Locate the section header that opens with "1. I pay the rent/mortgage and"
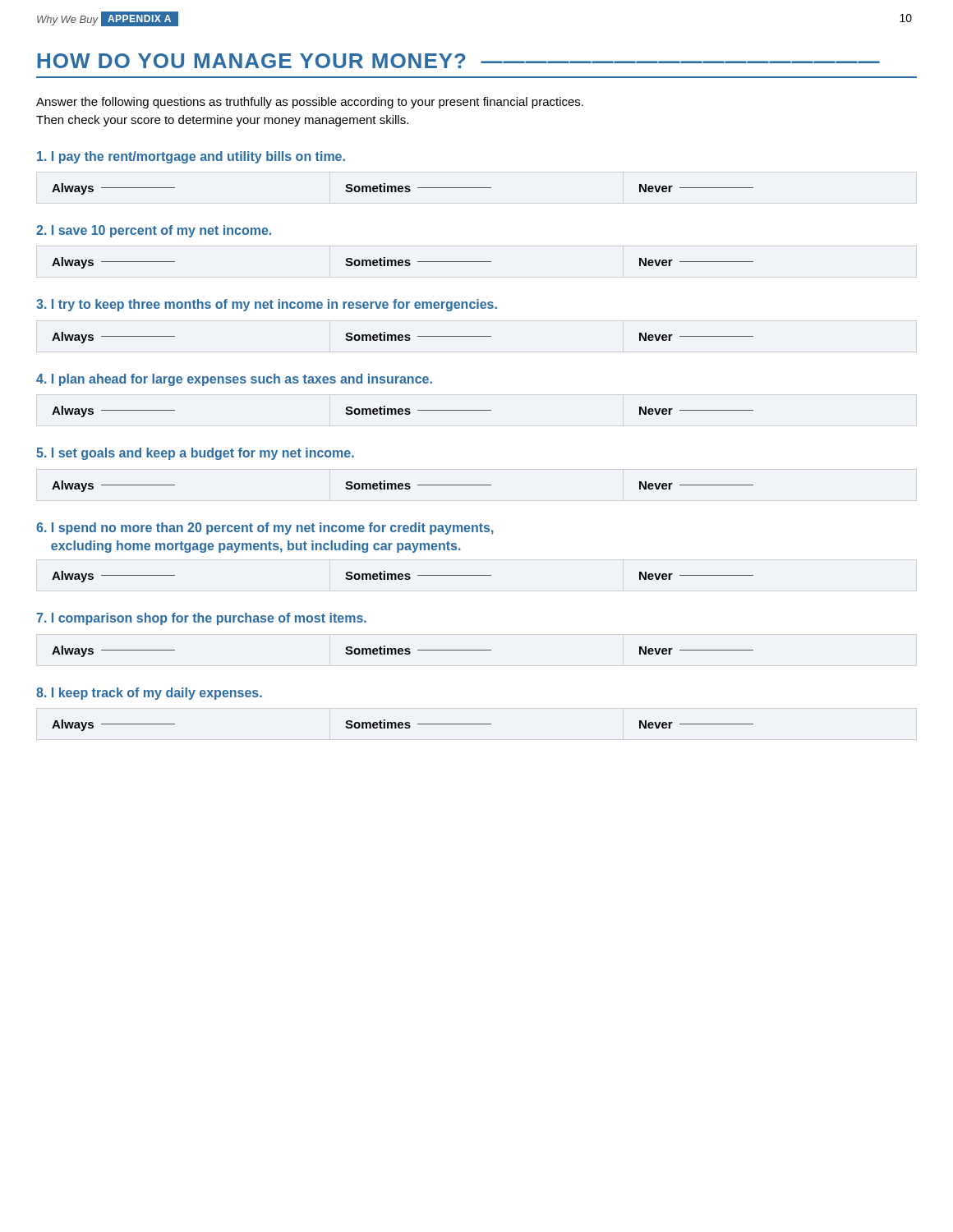This screenshot has width=953, height=1232. pos(191,156)
